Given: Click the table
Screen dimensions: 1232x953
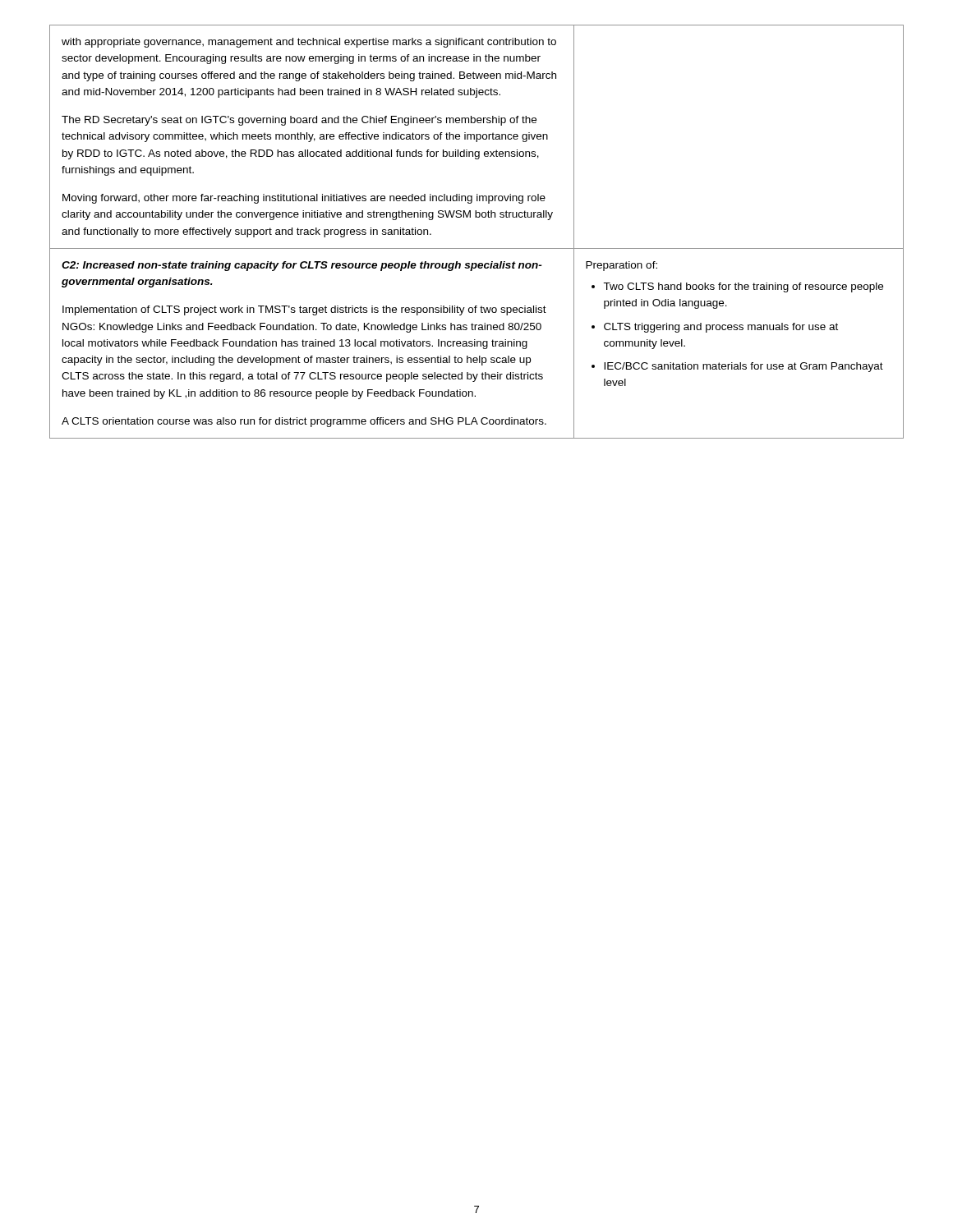Looking at the screenshot, I should pyautogui.click(x=476, y=232).
